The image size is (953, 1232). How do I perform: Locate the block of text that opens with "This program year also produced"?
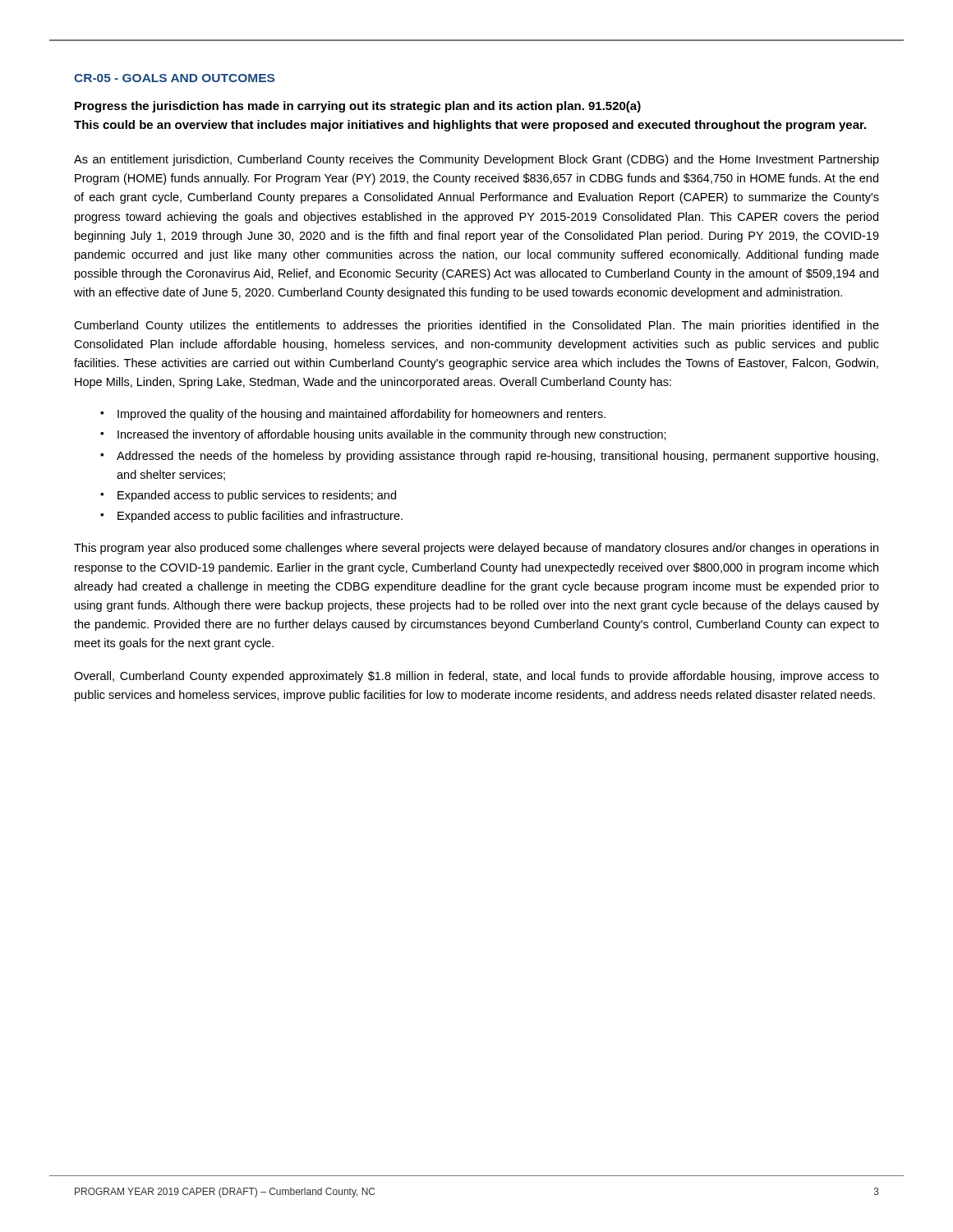(x=476, y=596)
